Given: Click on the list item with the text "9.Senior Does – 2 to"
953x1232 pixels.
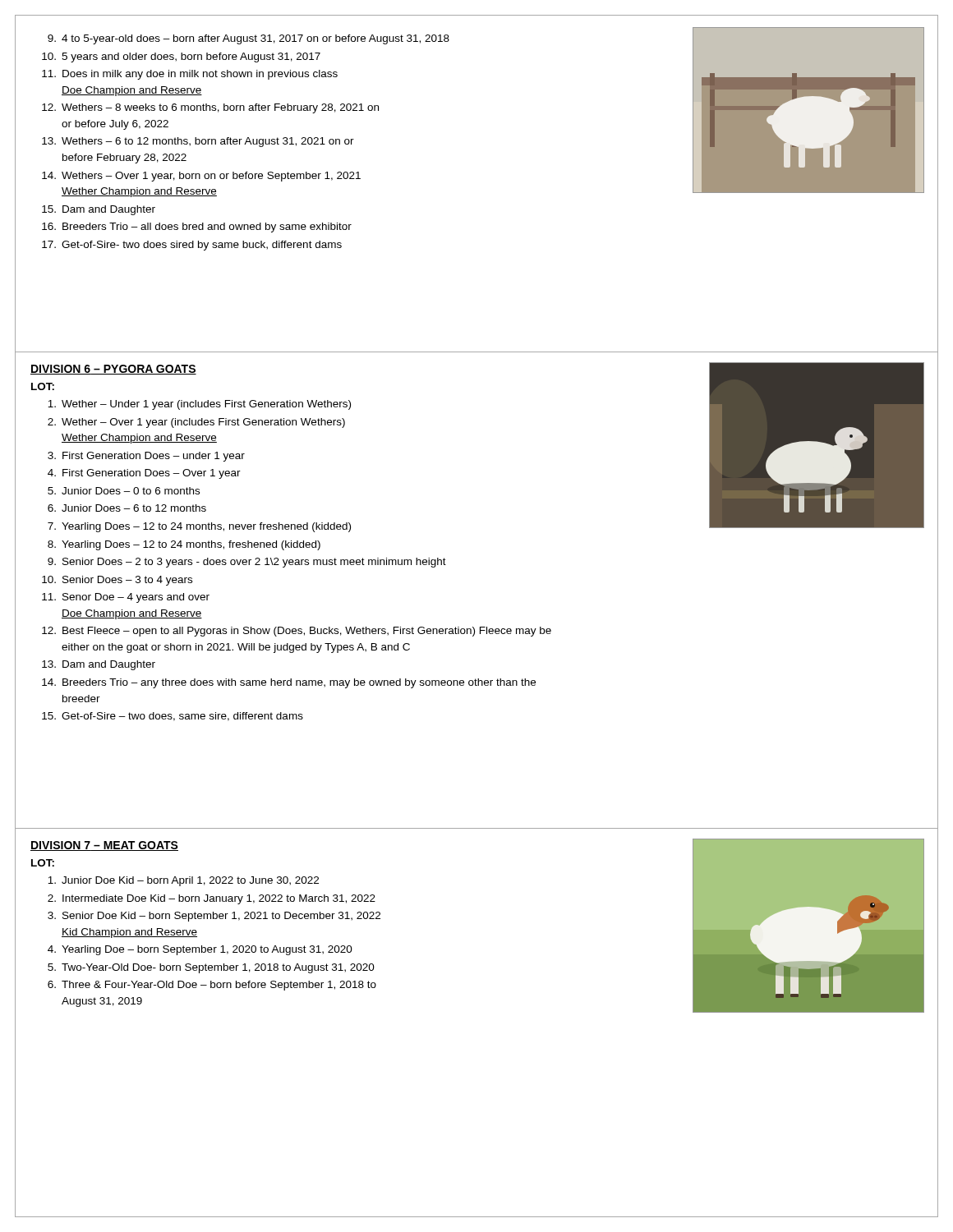Looking at the screenshot, I should click(238, 562).
